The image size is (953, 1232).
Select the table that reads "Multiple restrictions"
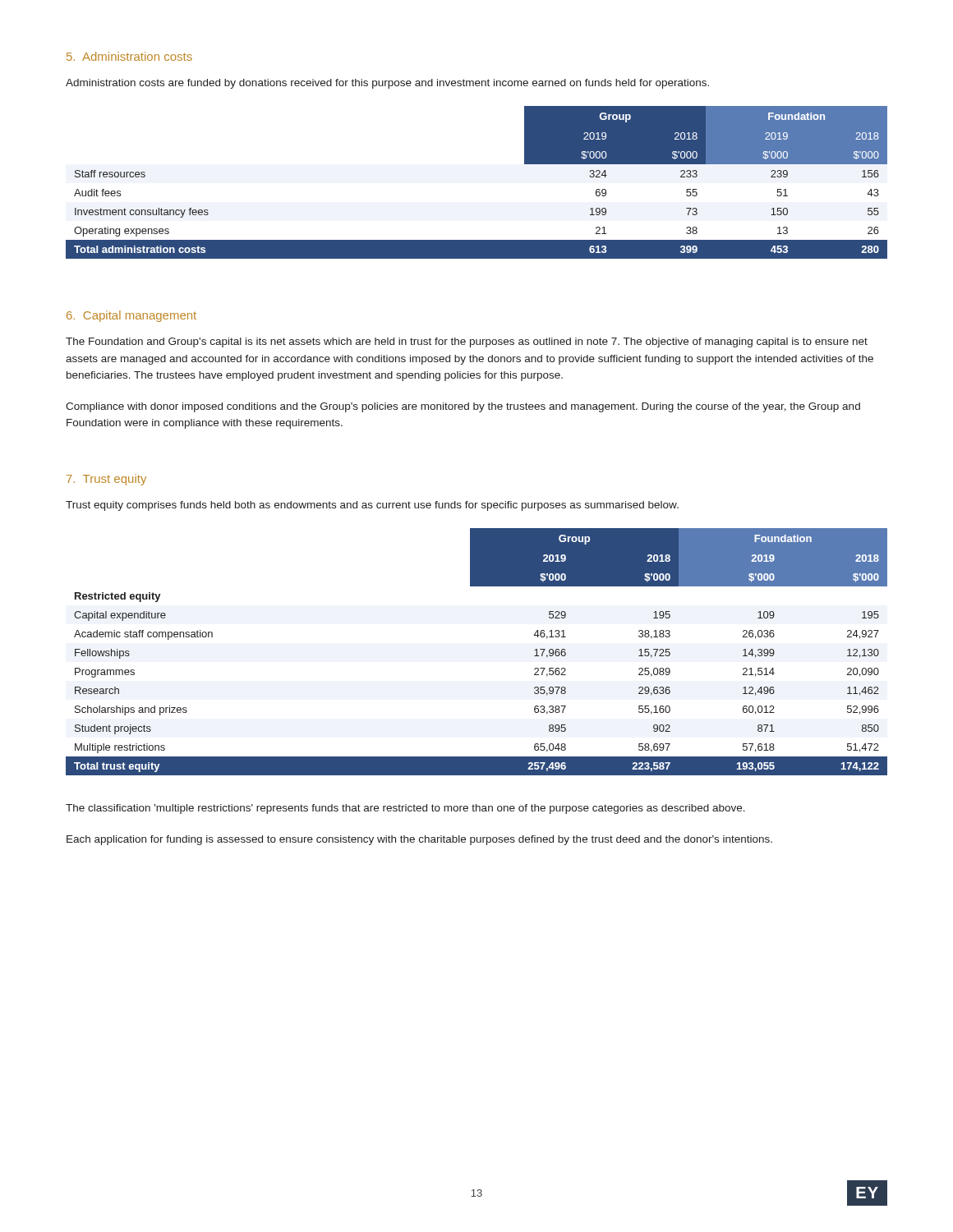click(x=476, y=652)
